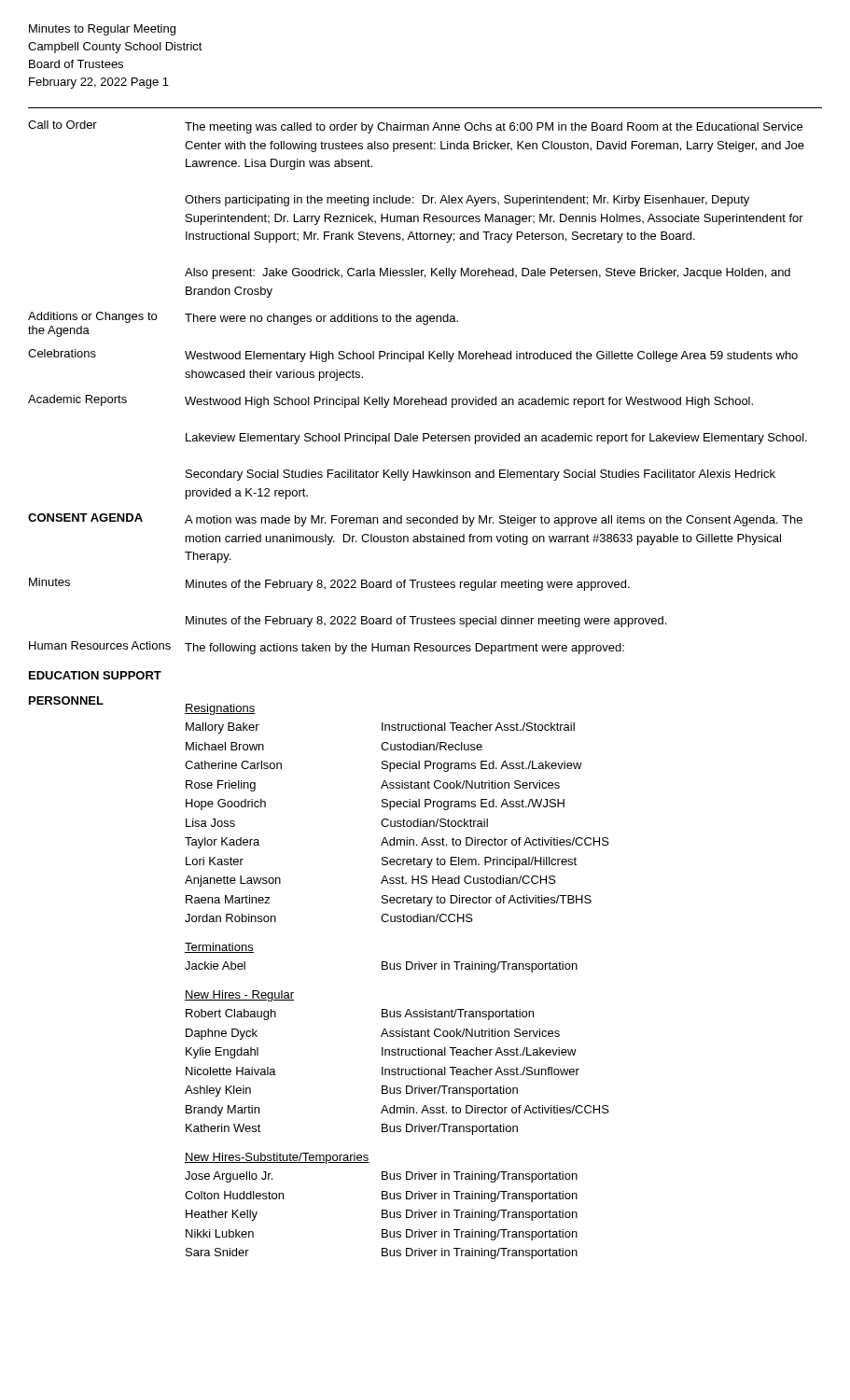
Task: Locate the text block starting "Special Programs Ed. Asst./WJSH"
Action: (x=473, y=803)
